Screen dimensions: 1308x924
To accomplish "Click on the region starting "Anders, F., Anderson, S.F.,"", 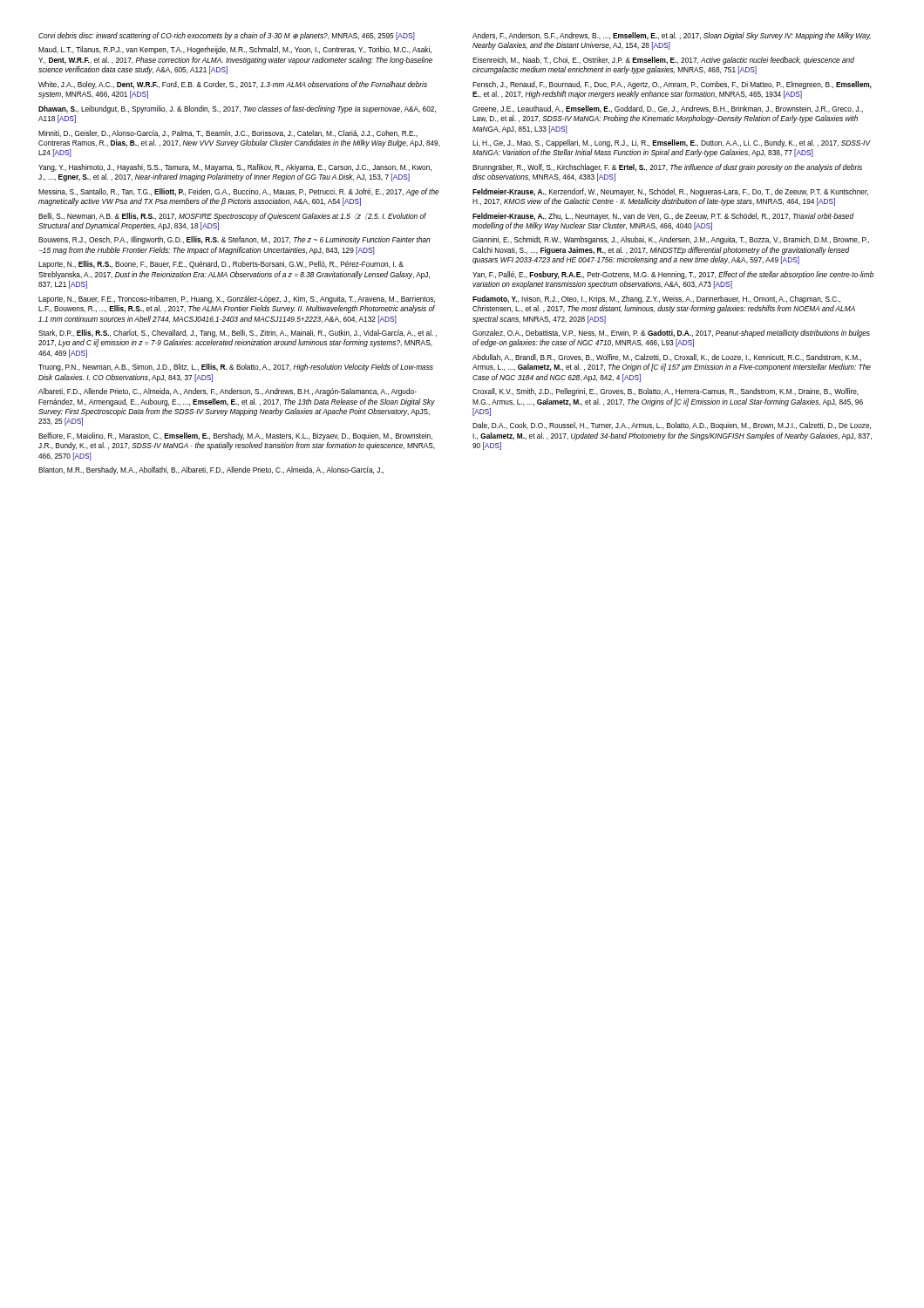I will 672,41.
